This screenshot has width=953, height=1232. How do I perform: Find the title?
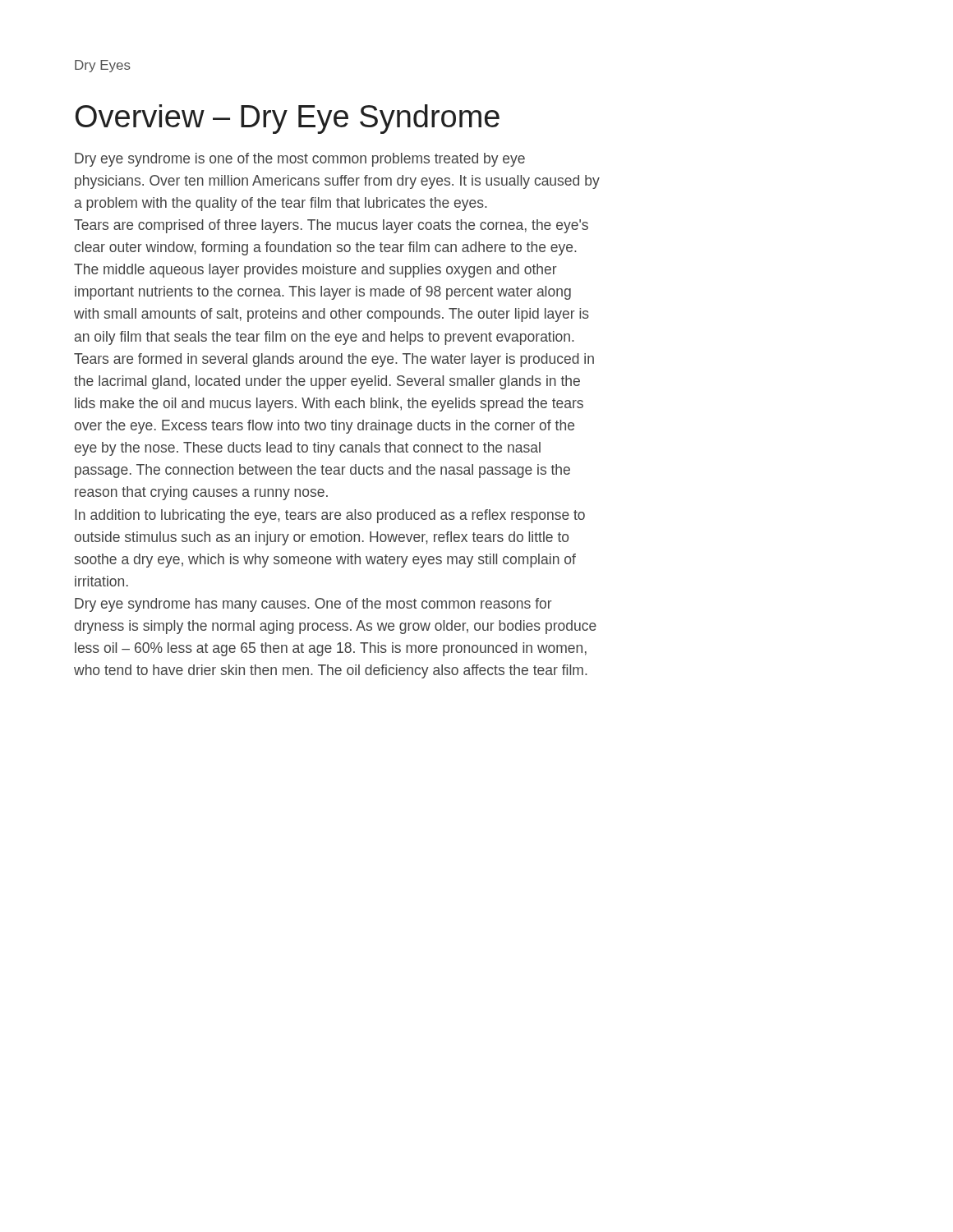[287, 117]
